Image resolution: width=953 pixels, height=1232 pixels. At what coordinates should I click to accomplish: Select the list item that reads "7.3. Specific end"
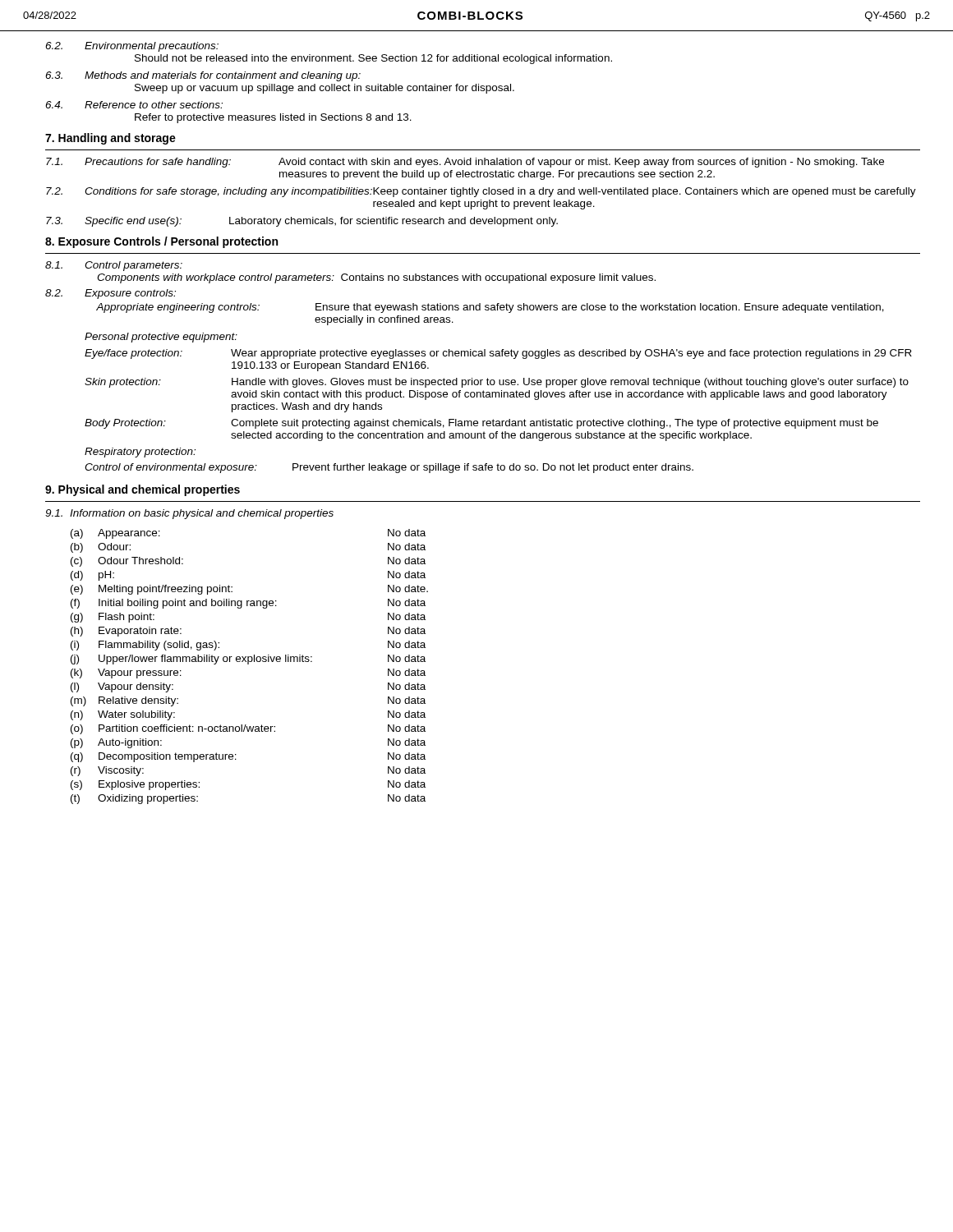(483, 221)
